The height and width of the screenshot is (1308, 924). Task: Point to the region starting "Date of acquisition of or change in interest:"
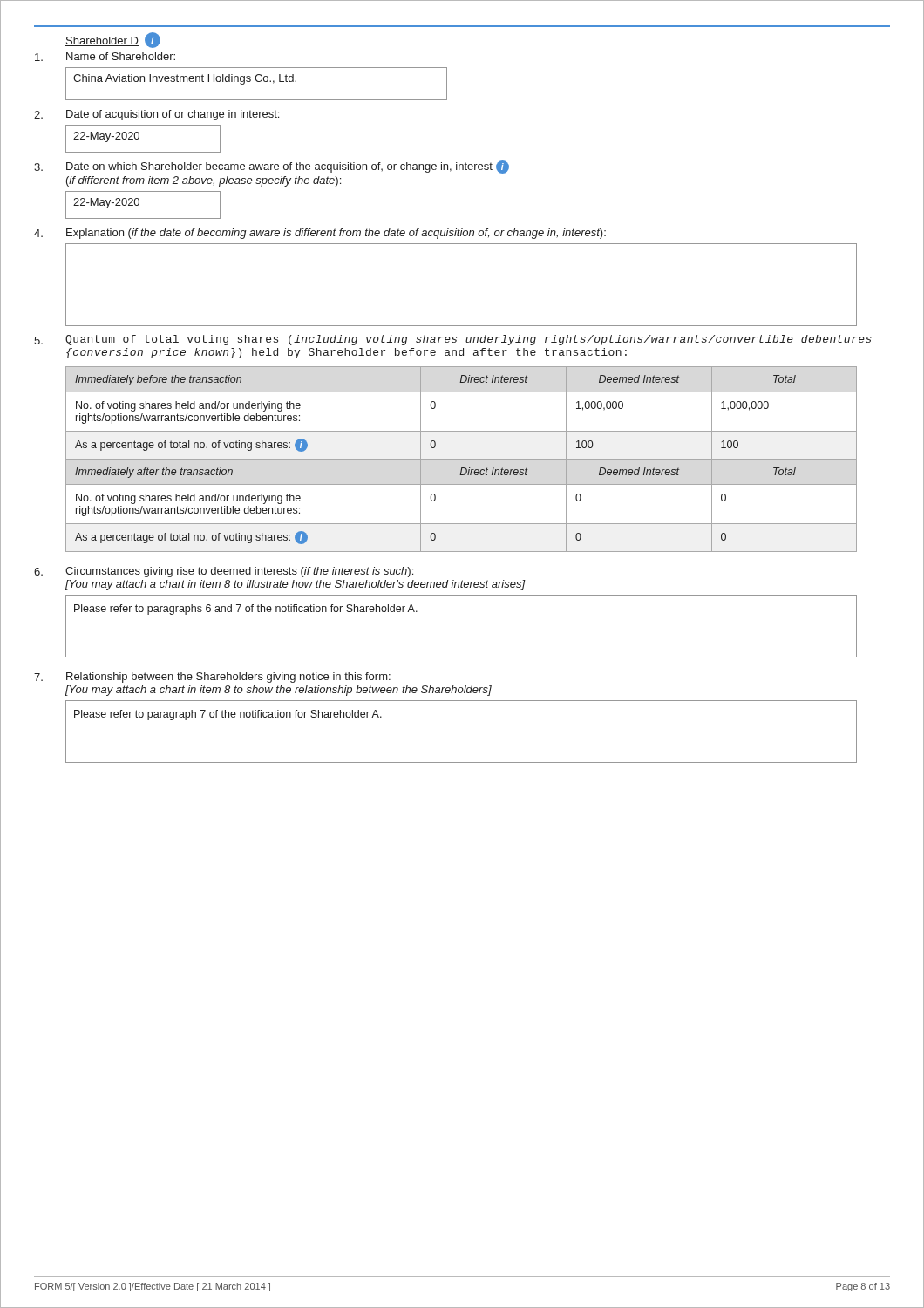click(x=156, y=115)
